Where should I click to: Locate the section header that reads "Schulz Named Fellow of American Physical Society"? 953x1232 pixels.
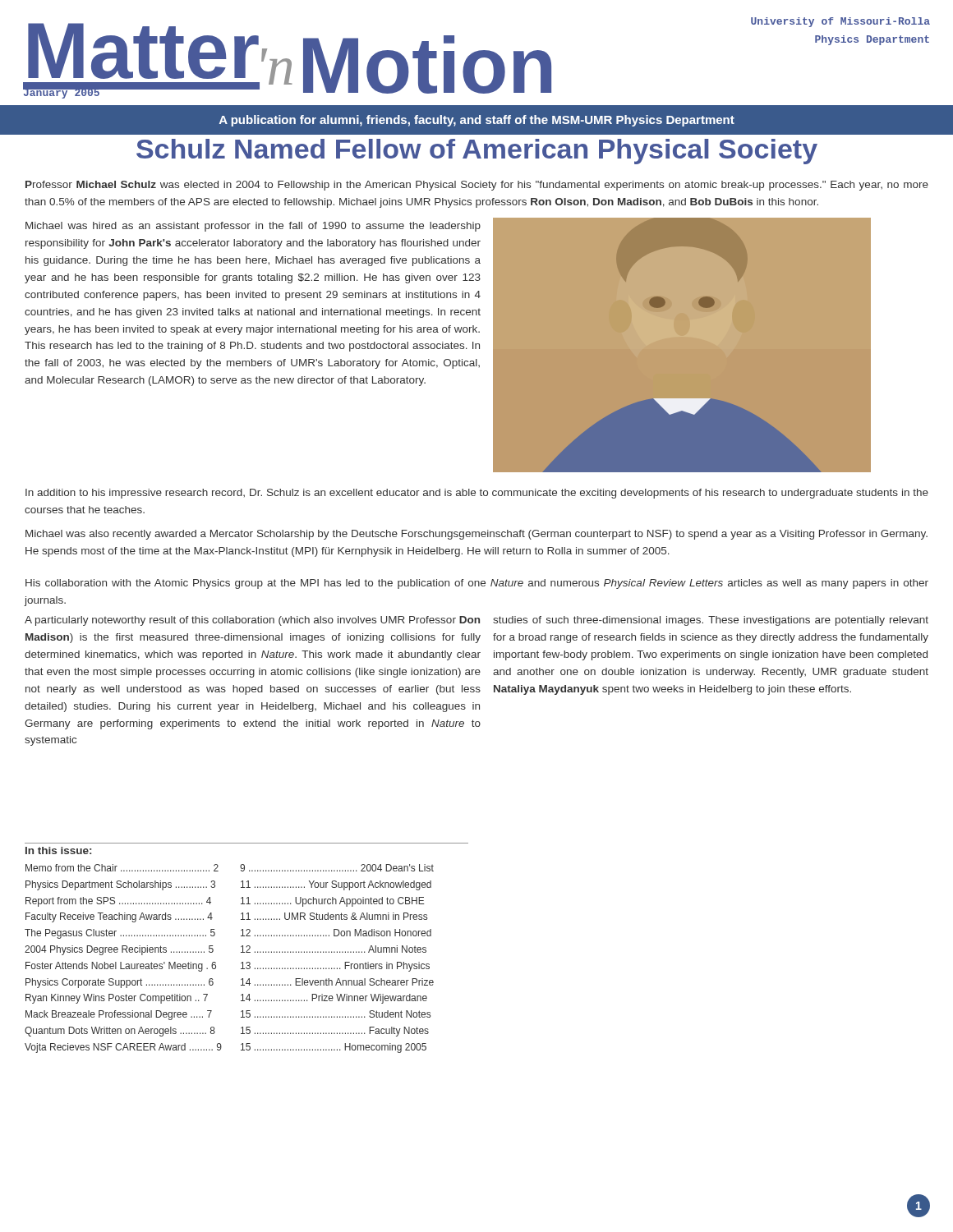(x=476, y=149)
